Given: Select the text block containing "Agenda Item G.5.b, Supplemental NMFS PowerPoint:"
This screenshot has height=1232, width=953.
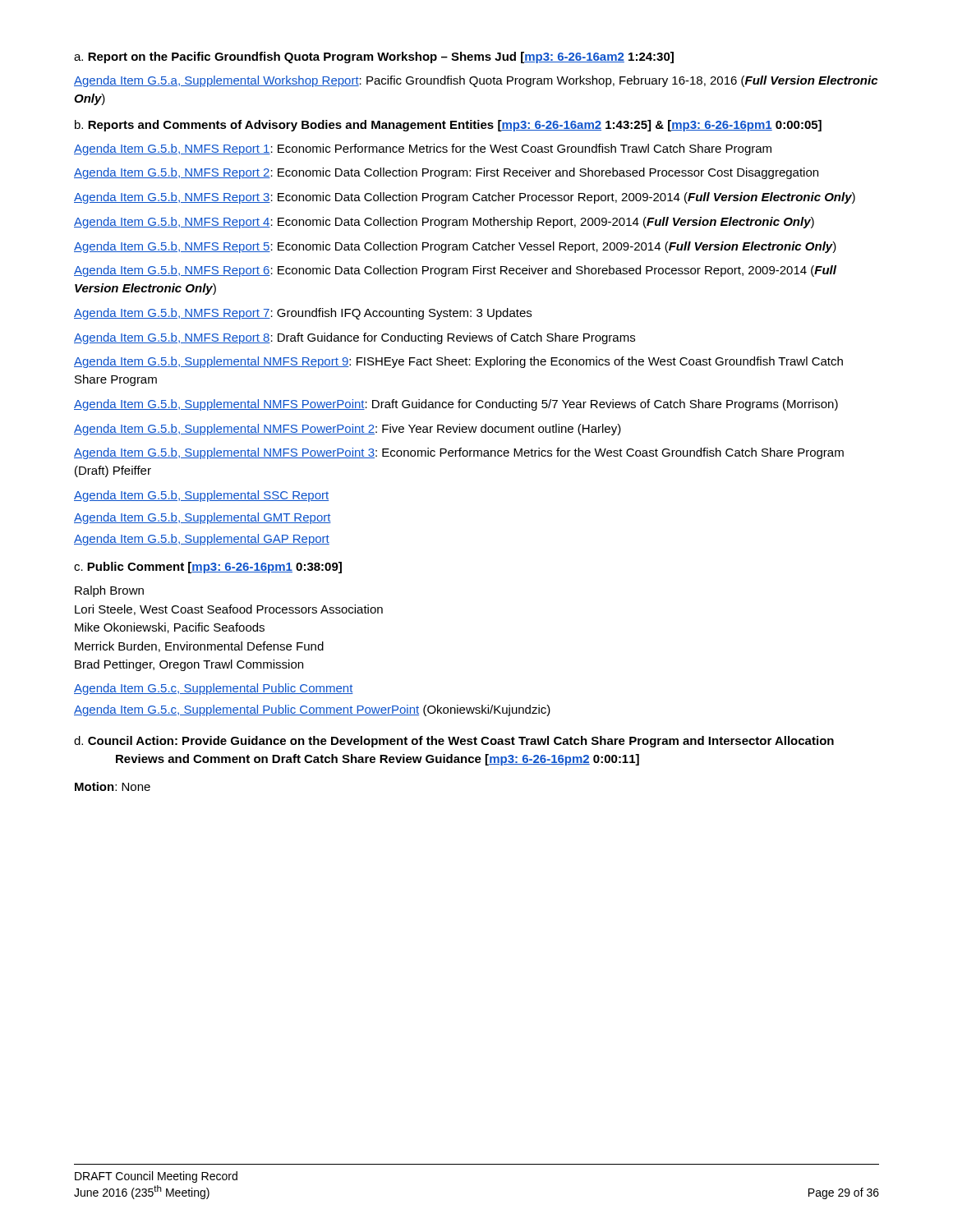Looking at the screenshot, I should [456, 403].
